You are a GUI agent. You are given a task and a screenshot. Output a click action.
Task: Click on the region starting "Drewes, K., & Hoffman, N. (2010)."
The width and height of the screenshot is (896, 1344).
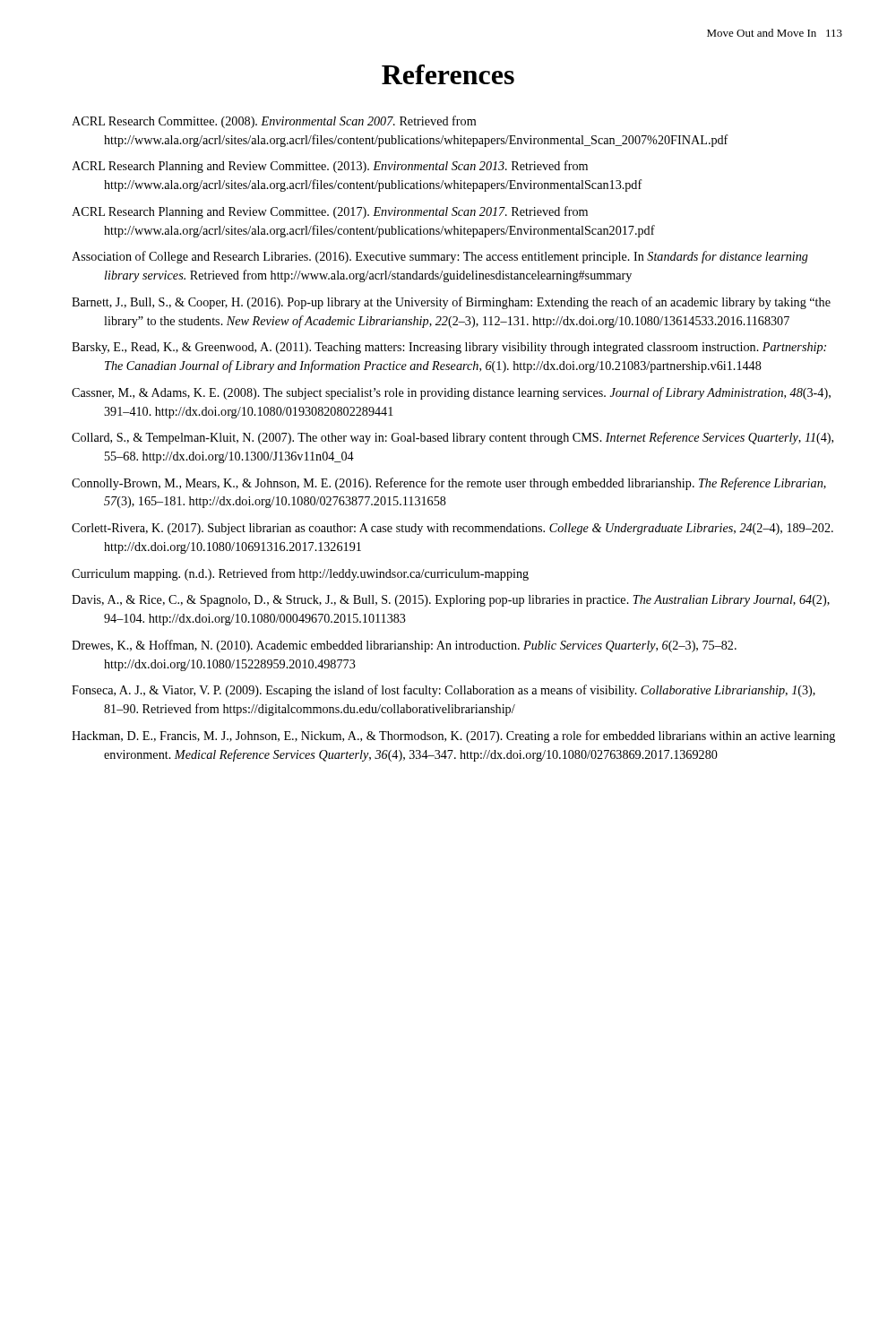coord(404,654)
